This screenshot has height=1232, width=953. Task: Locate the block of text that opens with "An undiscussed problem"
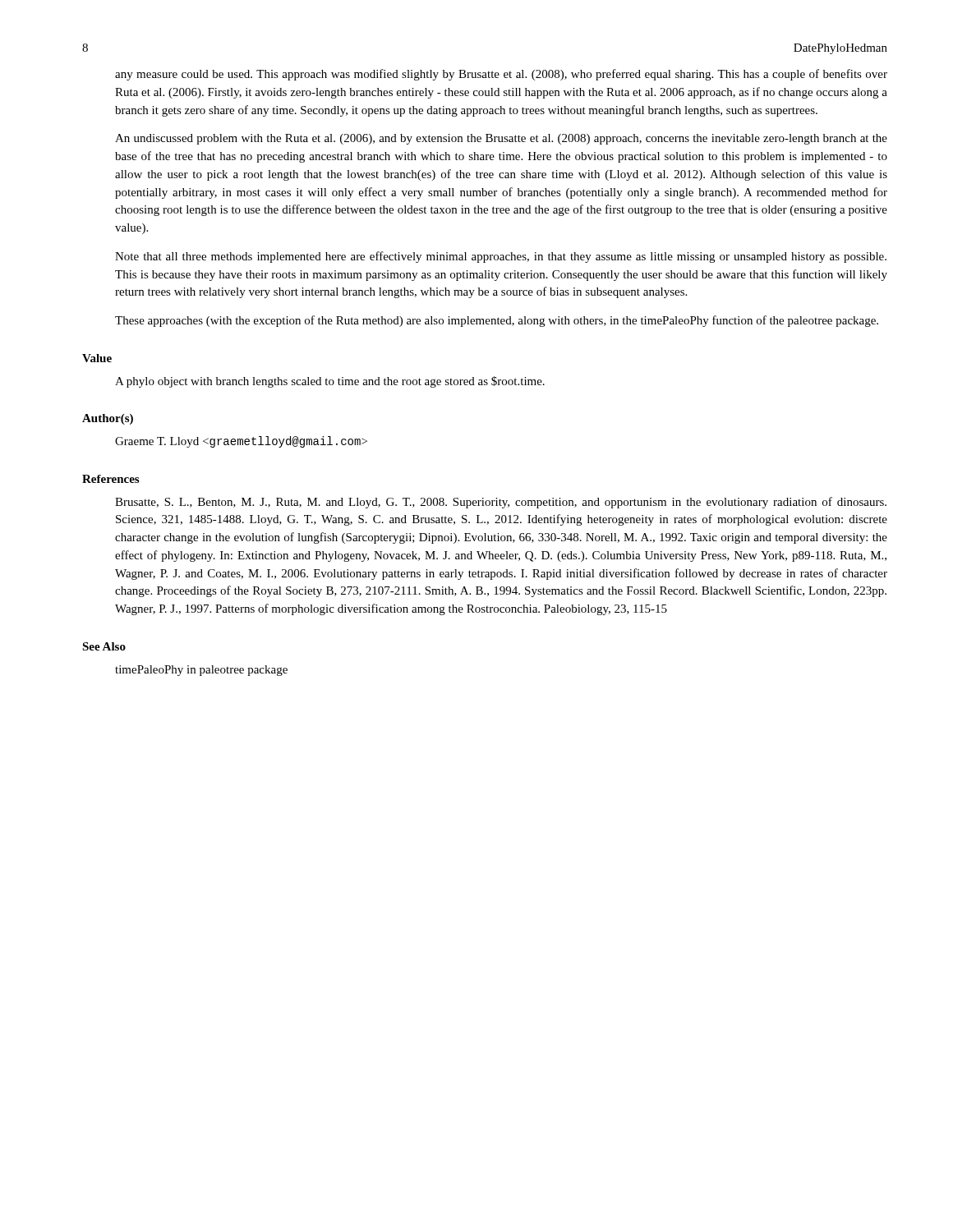pos(501,183)
